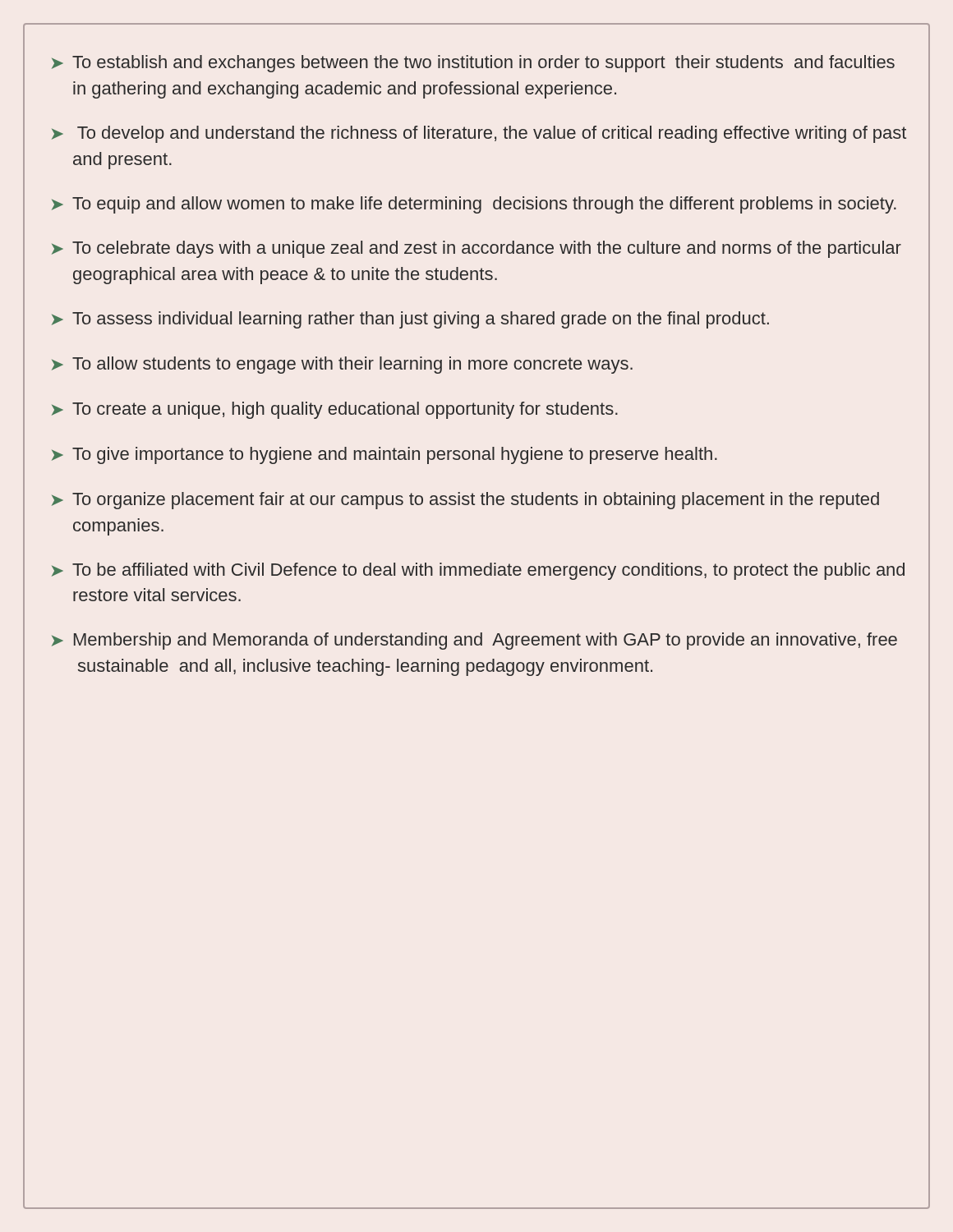
Task: Point to the passage starting "➤ To organize placement fair at our"
Action: point(478,512)
